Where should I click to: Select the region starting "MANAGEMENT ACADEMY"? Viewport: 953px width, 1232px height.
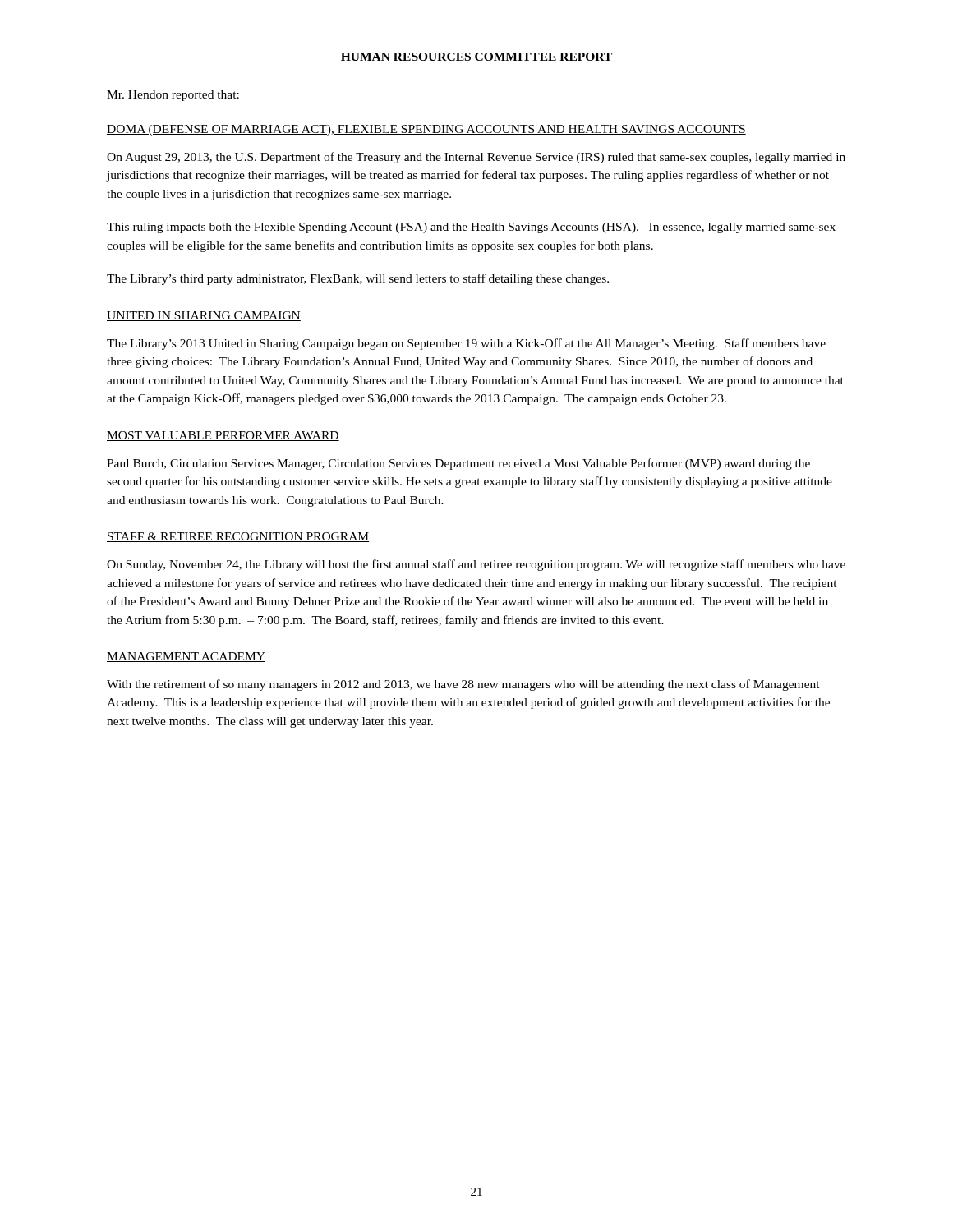coord(186,656)
